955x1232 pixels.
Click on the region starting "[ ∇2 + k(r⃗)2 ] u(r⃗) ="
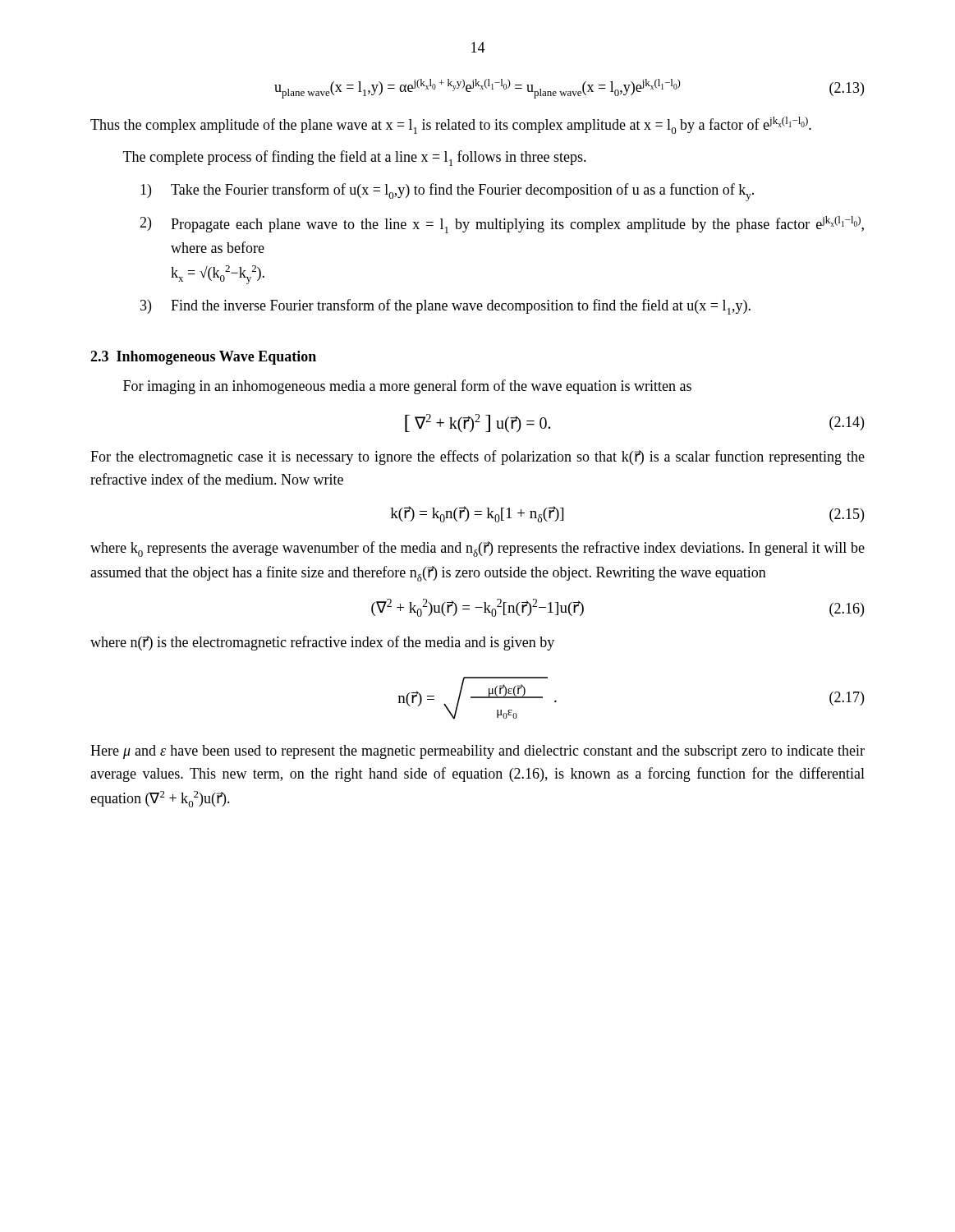[478, 422]
